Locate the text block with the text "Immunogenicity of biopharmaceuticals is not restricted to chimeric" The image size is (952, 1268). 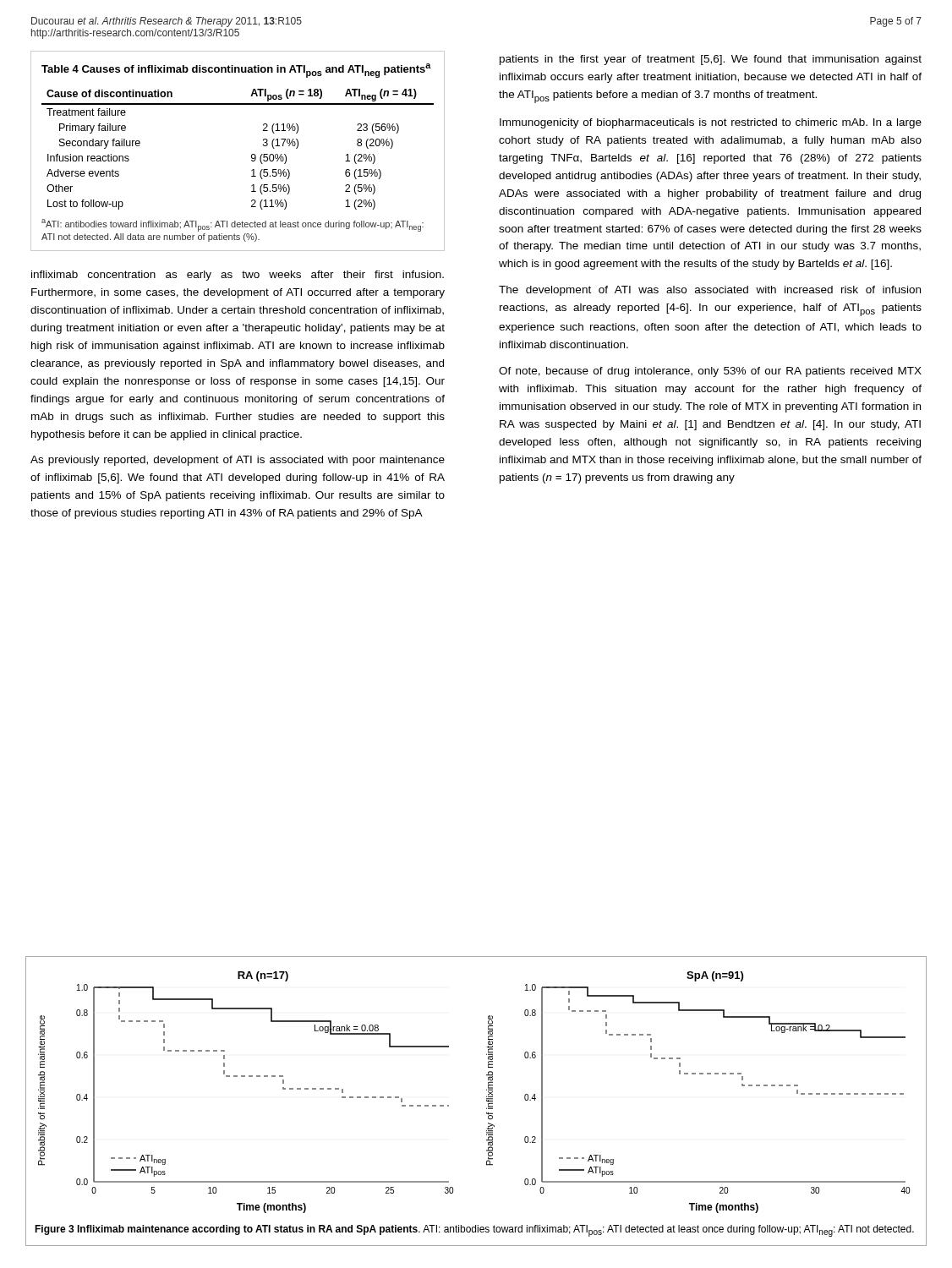tap(710, 193)
